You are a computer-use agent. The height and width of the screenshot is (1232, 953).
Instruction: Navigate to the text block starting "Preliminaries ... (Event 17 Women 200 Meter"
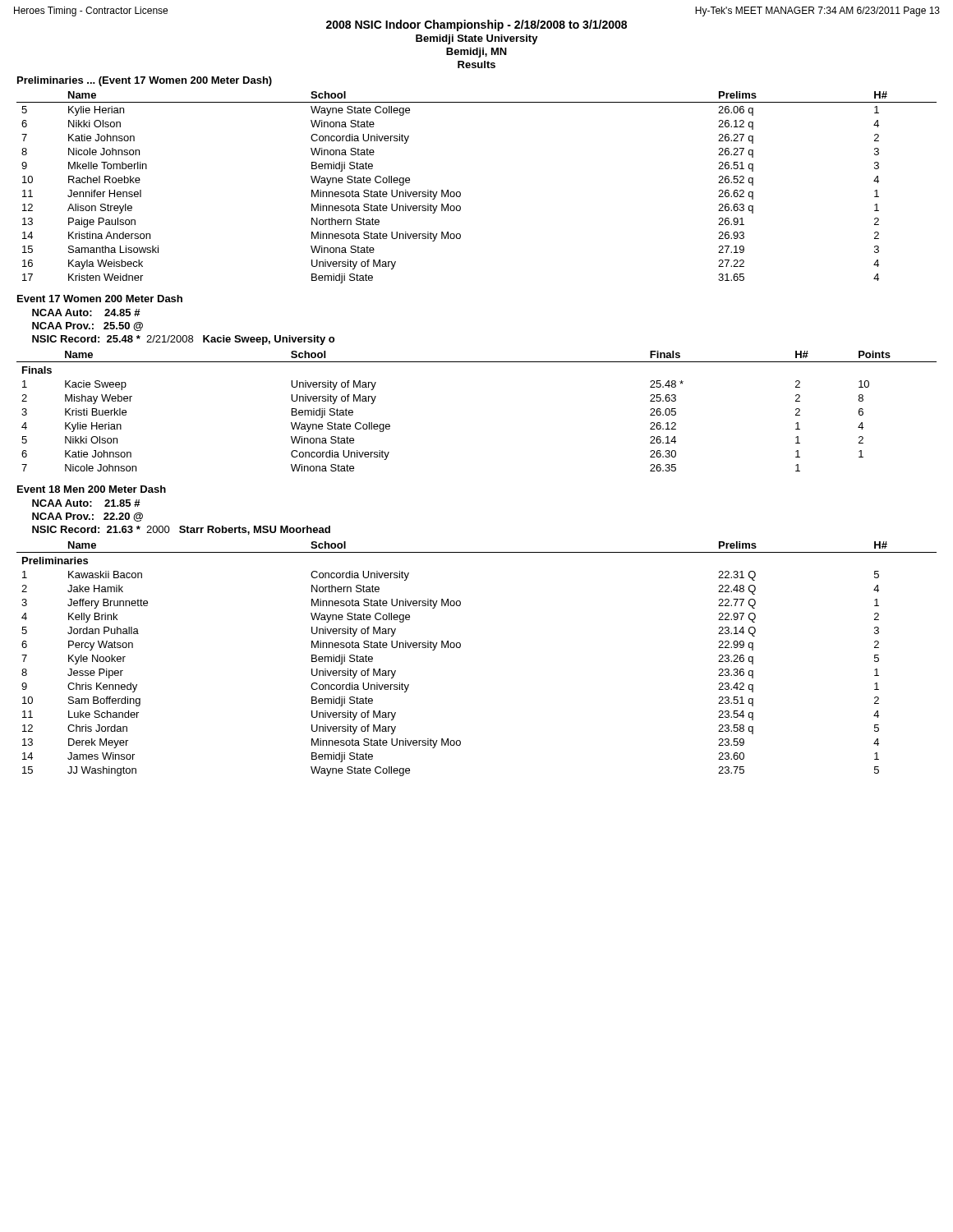[144, 80]
